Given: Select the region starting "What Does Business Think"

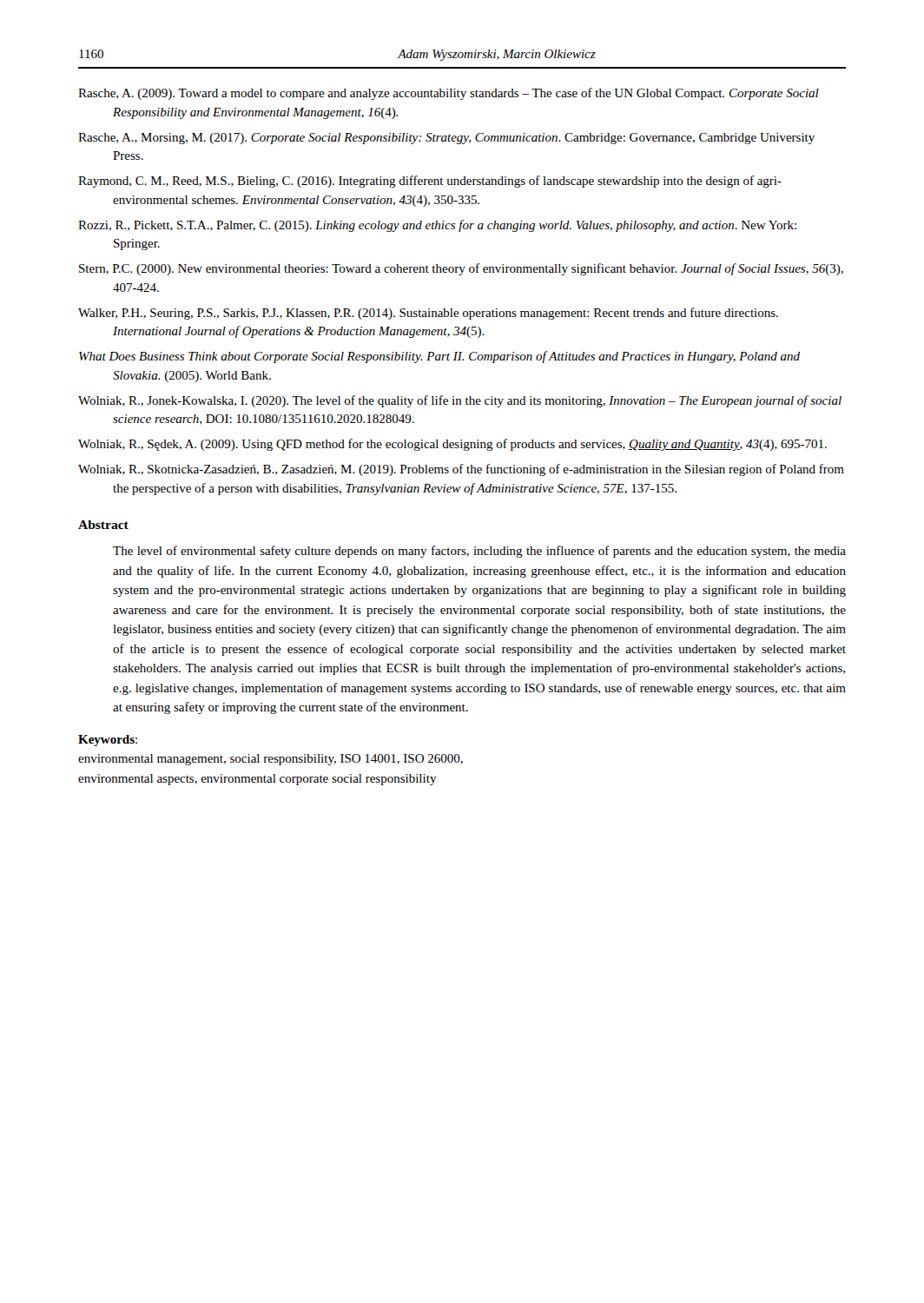Looking at the screenshot, I should pyautogui.click(x=439, y=366).
